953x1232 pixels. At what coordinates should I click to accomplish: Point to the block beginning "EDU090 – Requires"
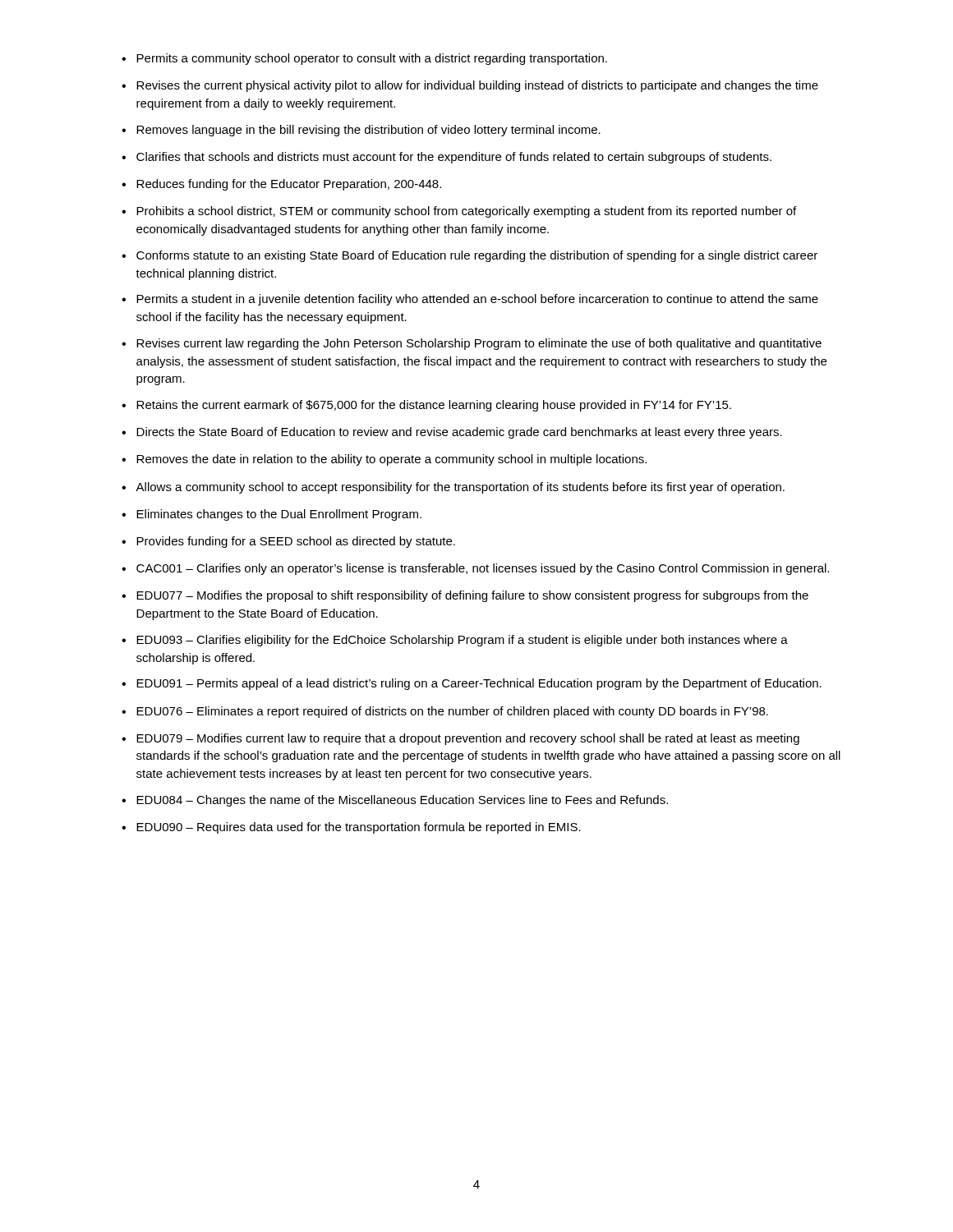coord(491,827)
